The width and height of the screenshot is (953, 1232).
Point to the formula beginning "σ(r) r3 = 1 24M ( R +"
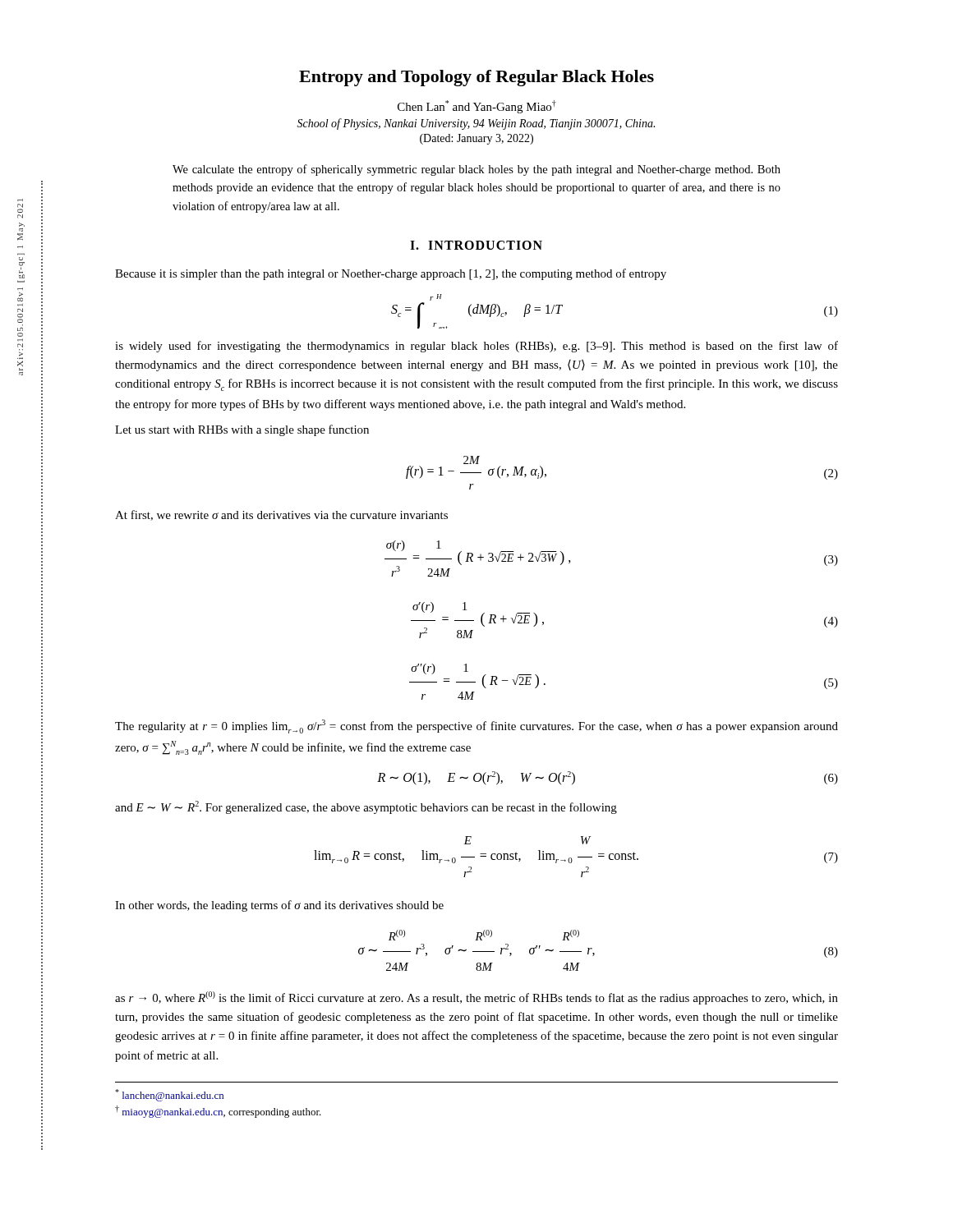click(438, 559)
